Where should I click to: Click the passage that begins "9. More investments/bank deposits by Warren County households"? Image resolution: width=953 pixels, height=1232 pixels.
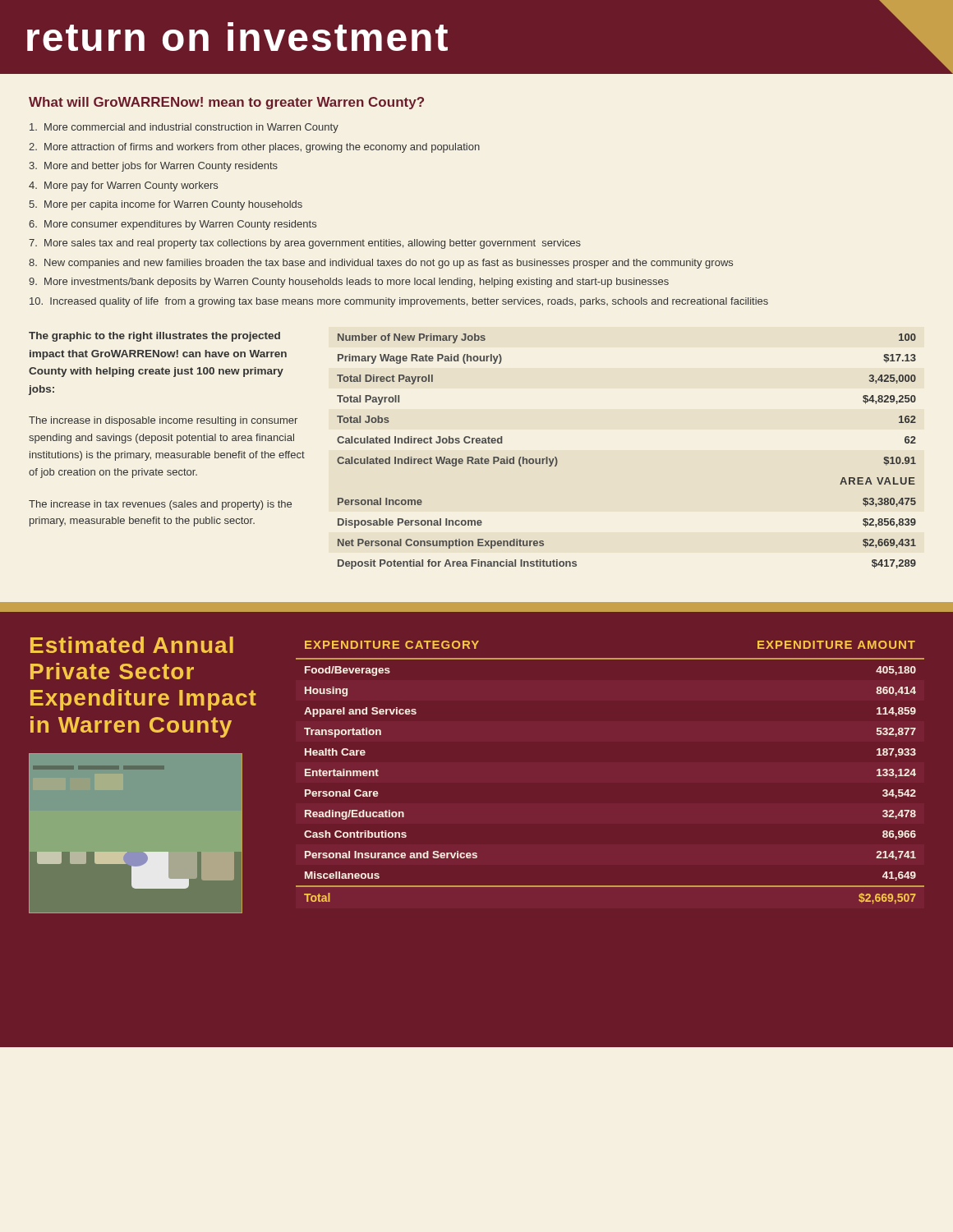(349, 281)
